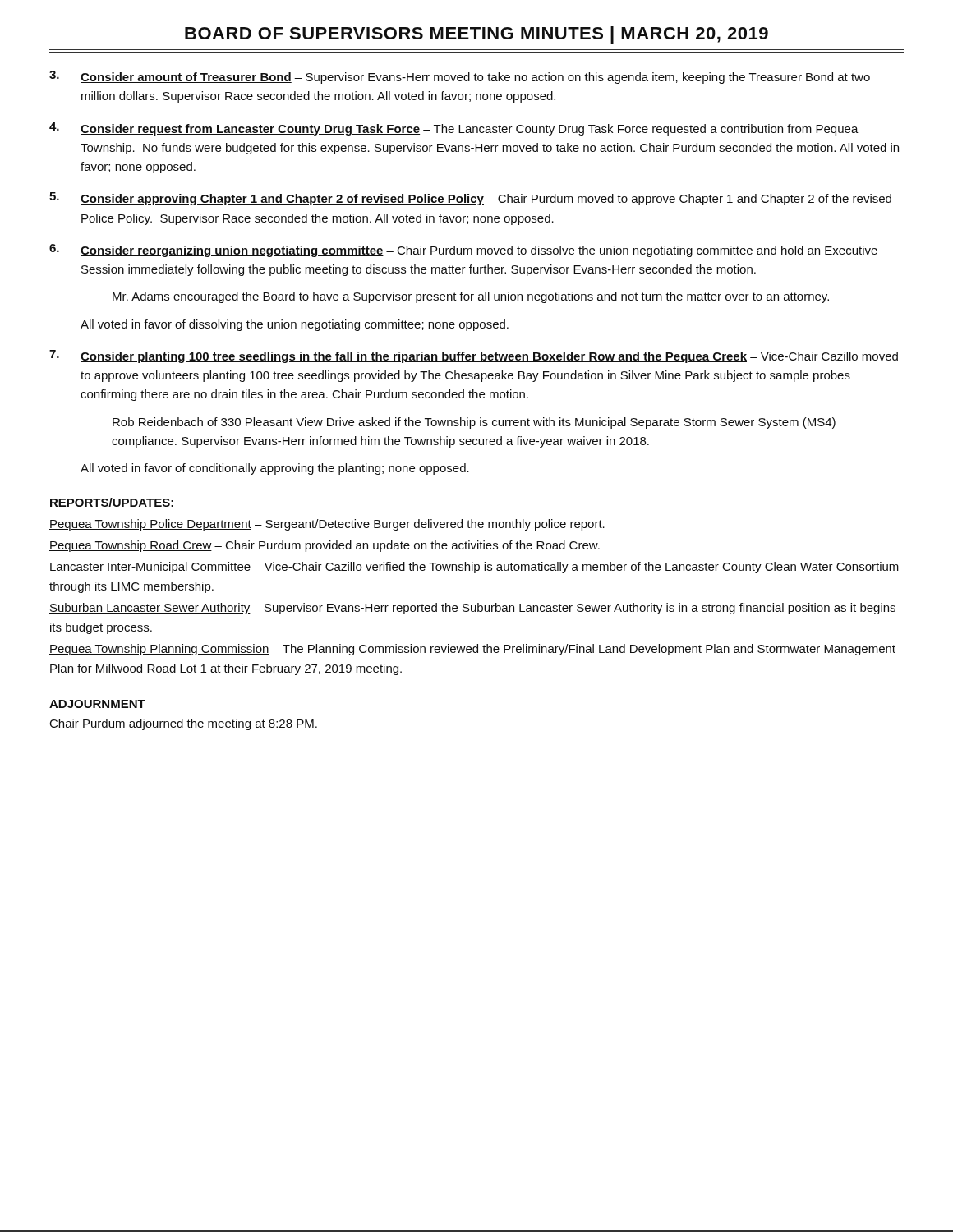This screenshot has width=953, height=1232.
Task: Find the list item that reads "4. Consider request from Lancaster County"
Action: tap(476, 147)
